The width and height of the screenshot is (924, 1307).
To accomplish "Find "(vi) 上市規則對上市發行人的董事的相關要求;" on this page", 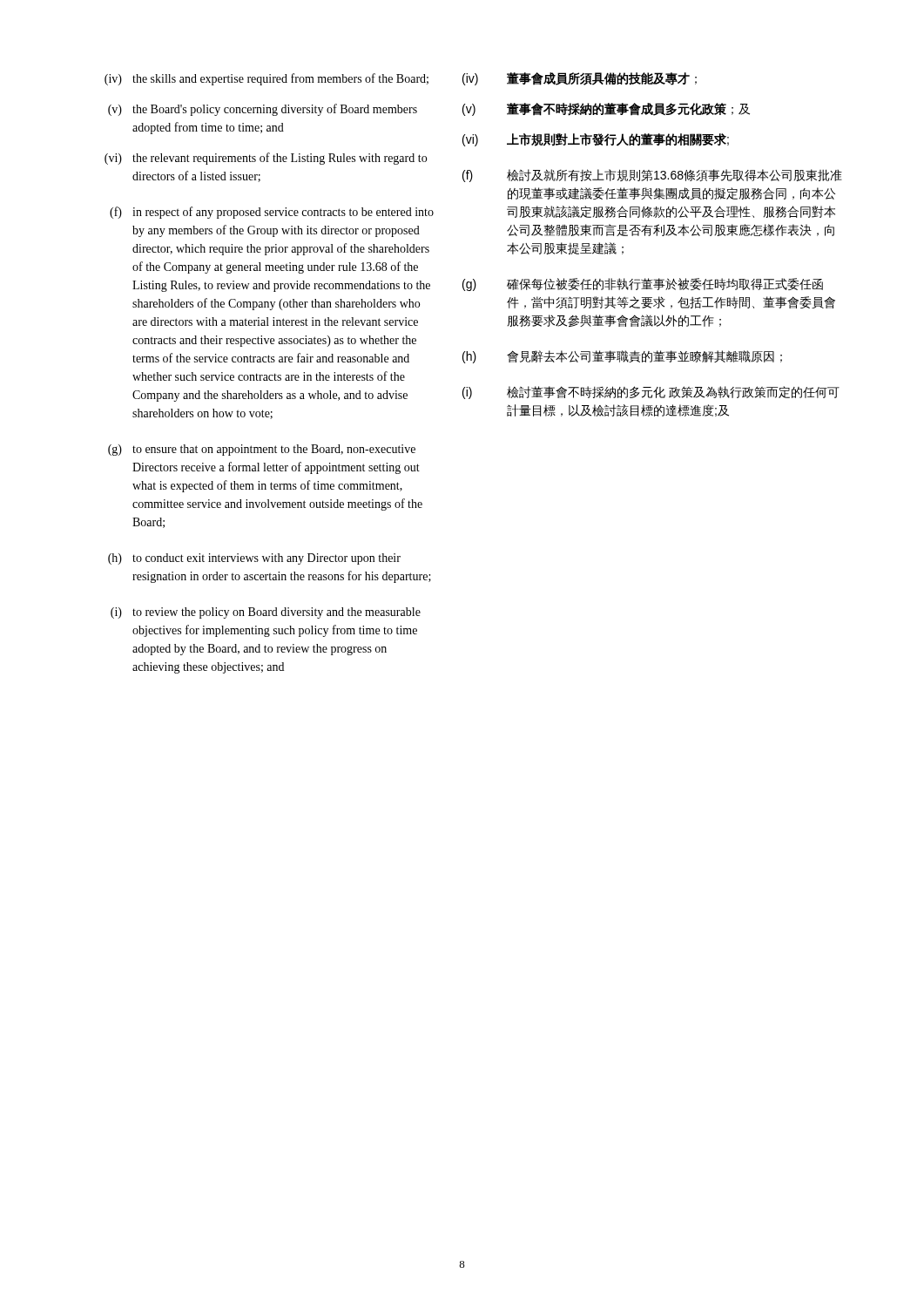I will [653, 140].
